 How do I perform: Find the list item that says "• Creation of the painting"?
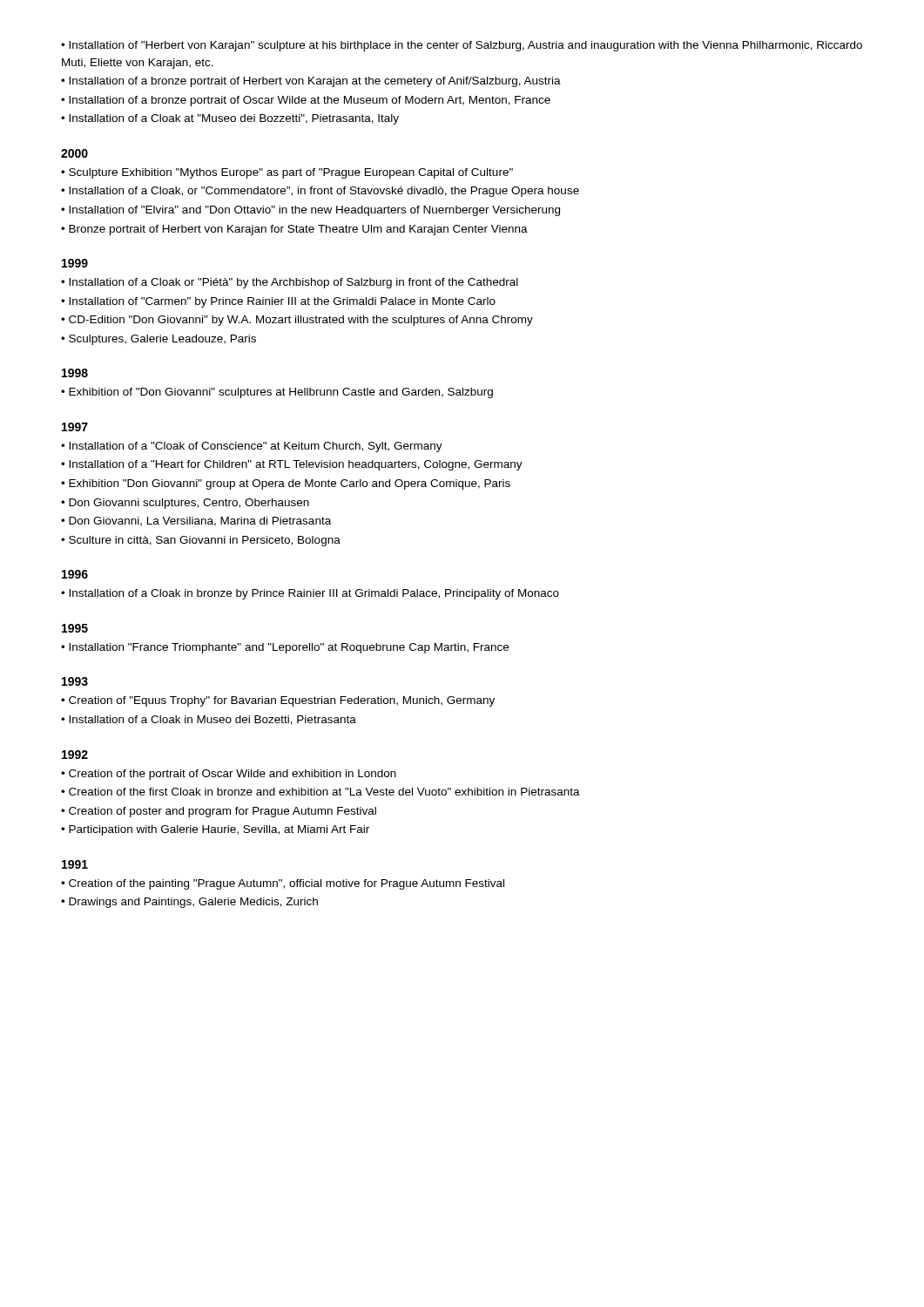(x=283, y=883)
